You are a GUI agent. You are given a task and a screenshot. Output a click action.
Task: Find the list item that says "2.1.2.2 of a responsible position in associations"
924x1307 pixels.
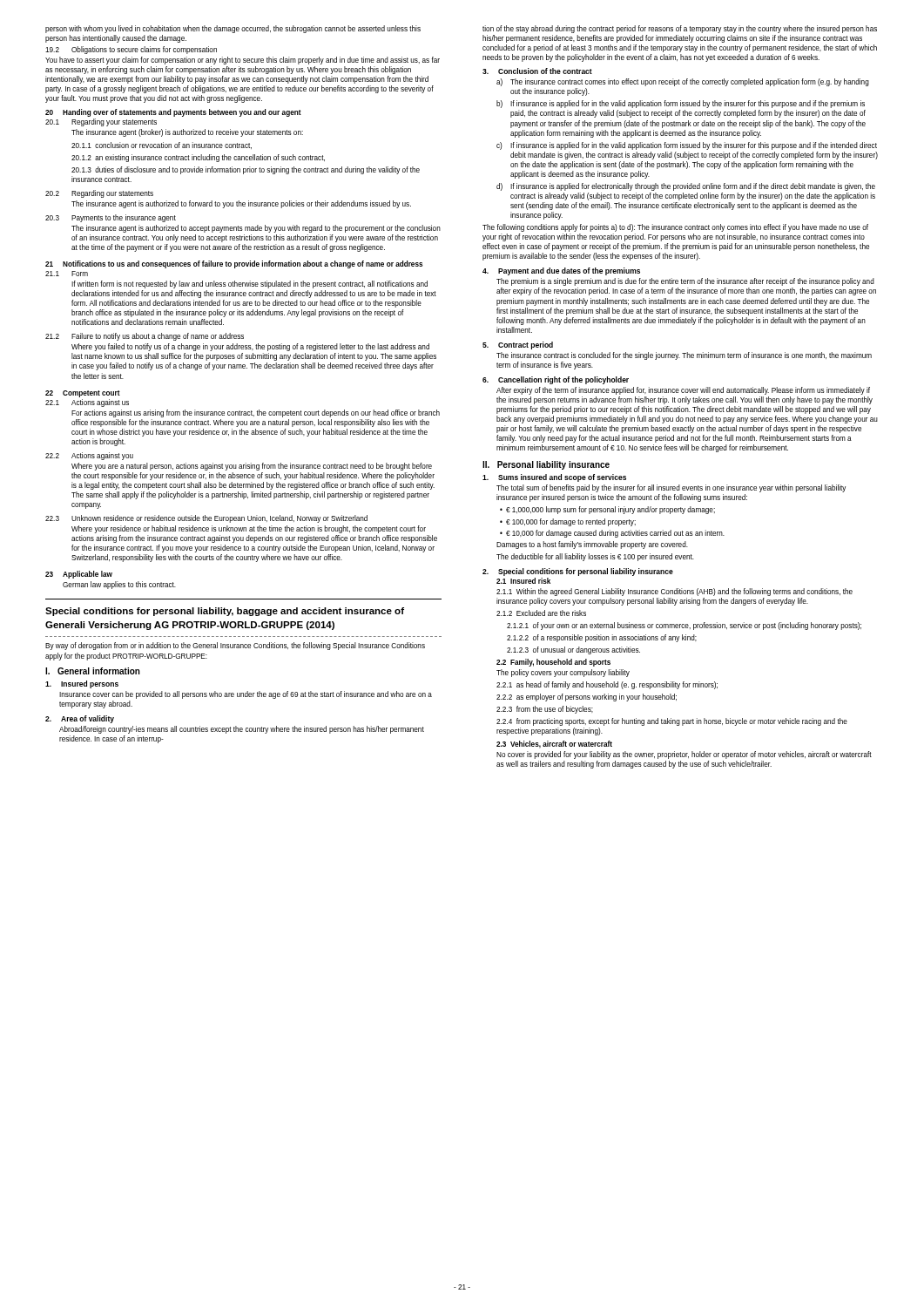click(x=602, y=638)
